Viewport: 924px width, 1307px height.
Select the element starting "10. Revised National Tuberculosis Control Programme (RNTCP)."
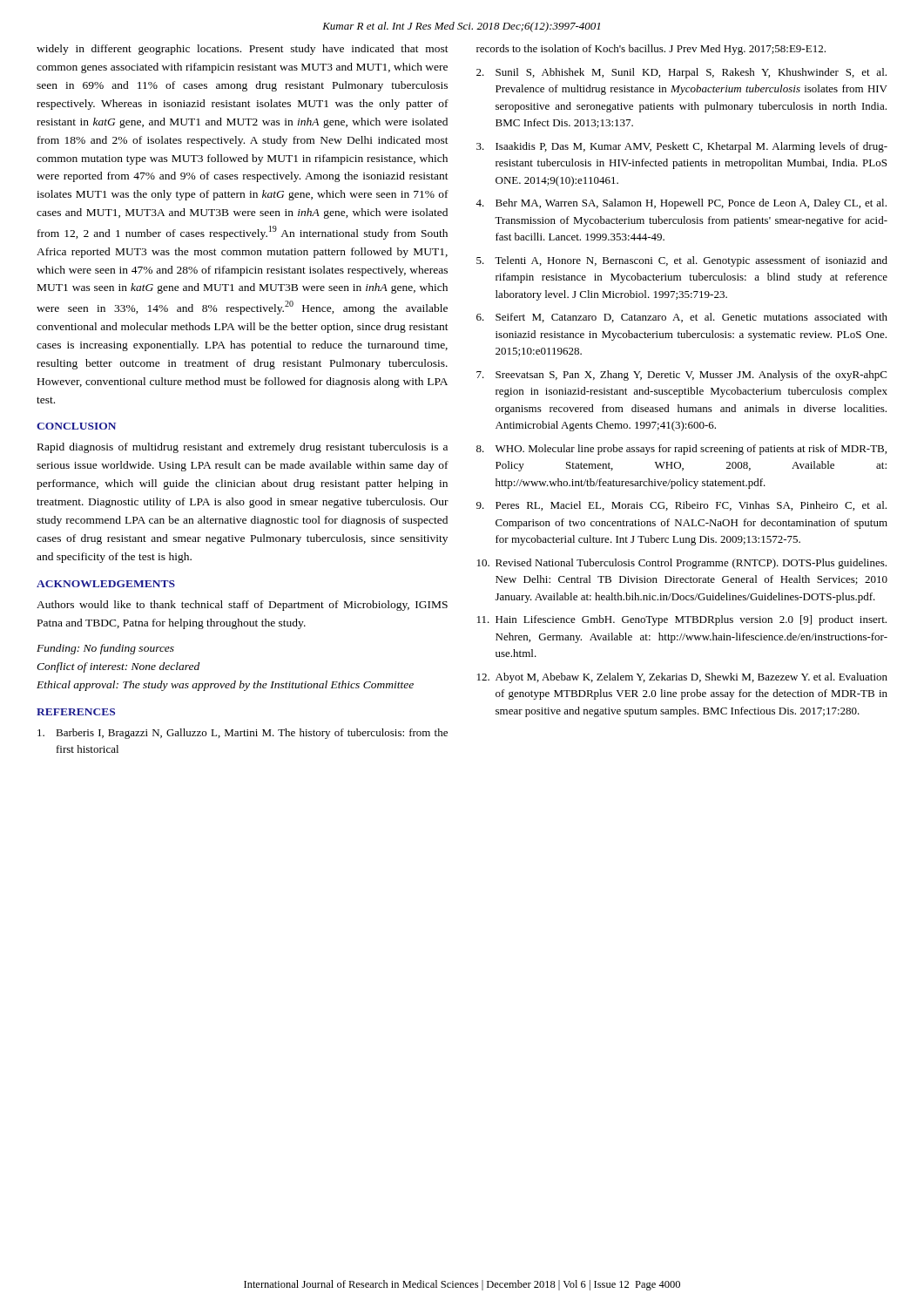682,579
